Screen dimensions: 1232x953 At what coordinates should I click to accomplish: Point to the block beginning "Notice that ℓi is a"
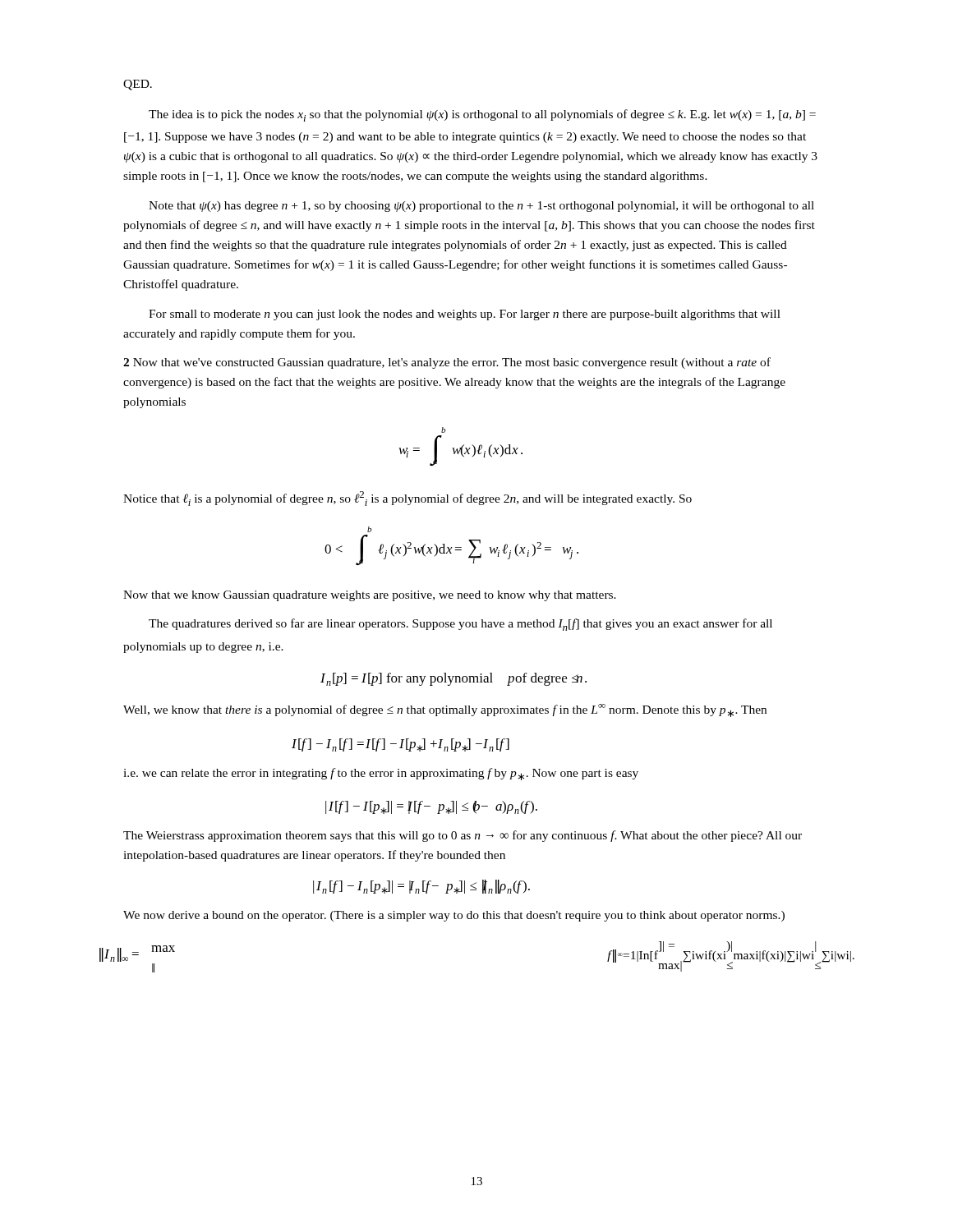408,498
